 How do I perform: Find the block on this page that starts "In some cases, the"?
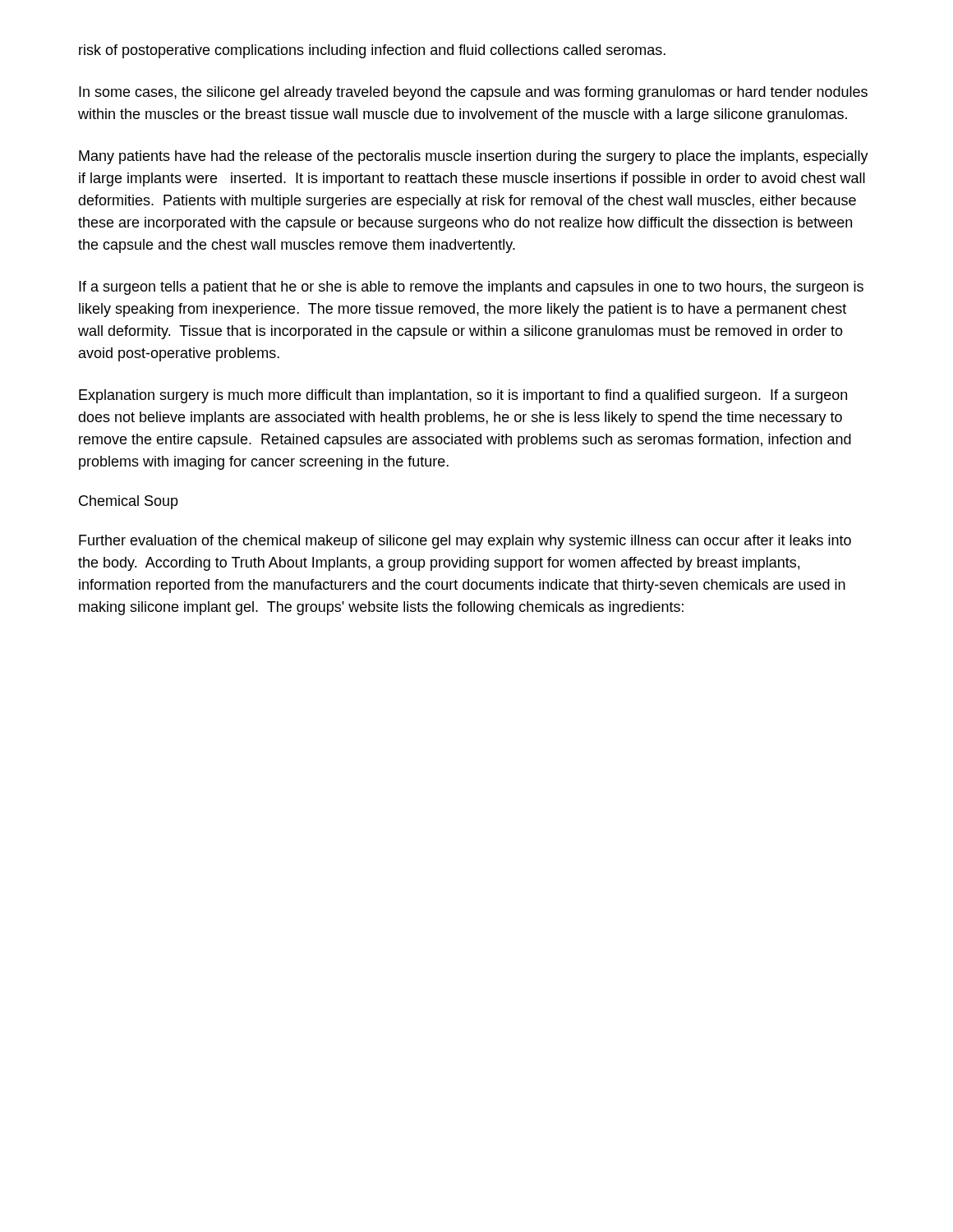pos(473,103)
